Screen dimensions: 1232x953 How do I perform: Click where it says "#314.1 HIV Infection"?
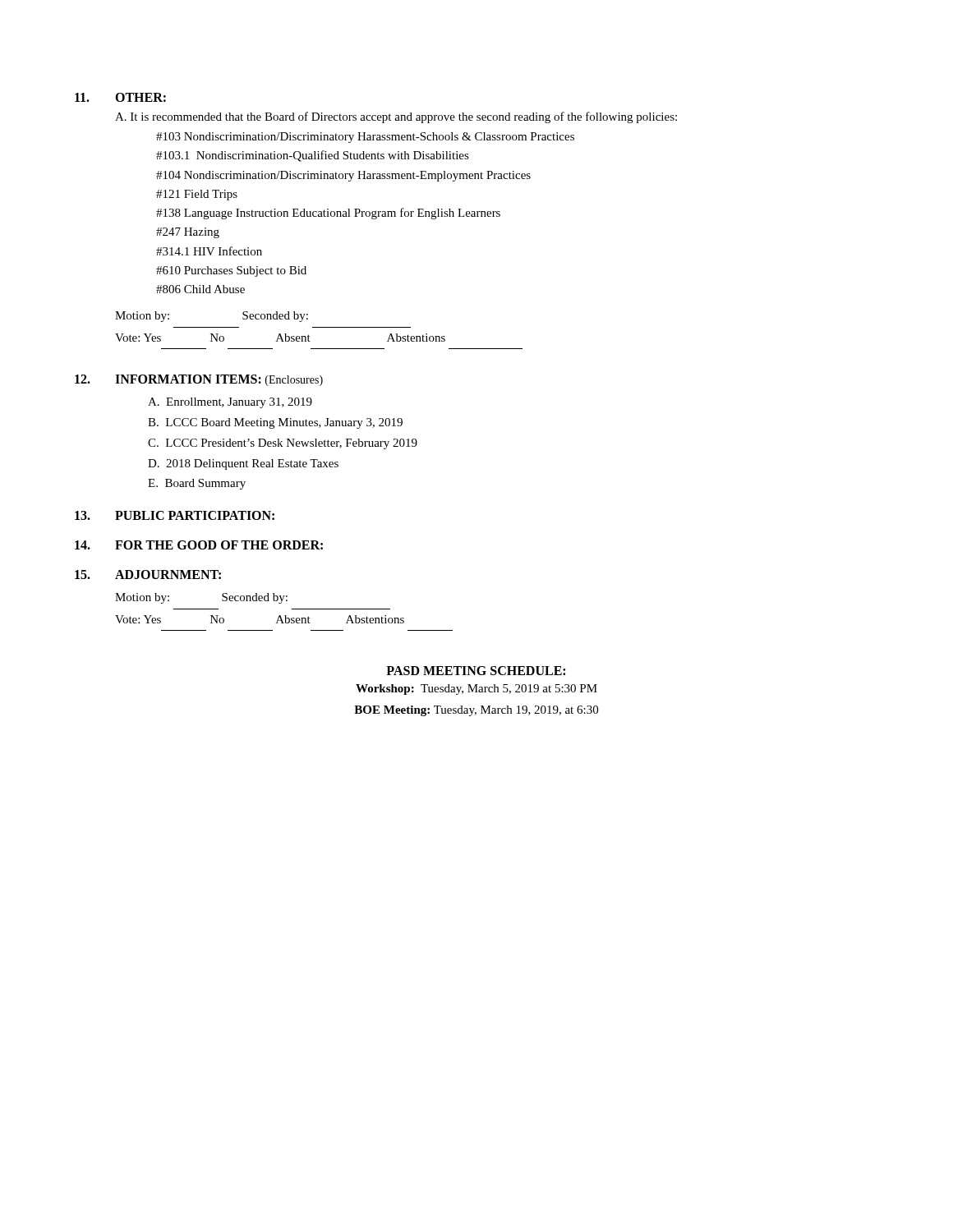pyautogui.click(x=209, y=251)
